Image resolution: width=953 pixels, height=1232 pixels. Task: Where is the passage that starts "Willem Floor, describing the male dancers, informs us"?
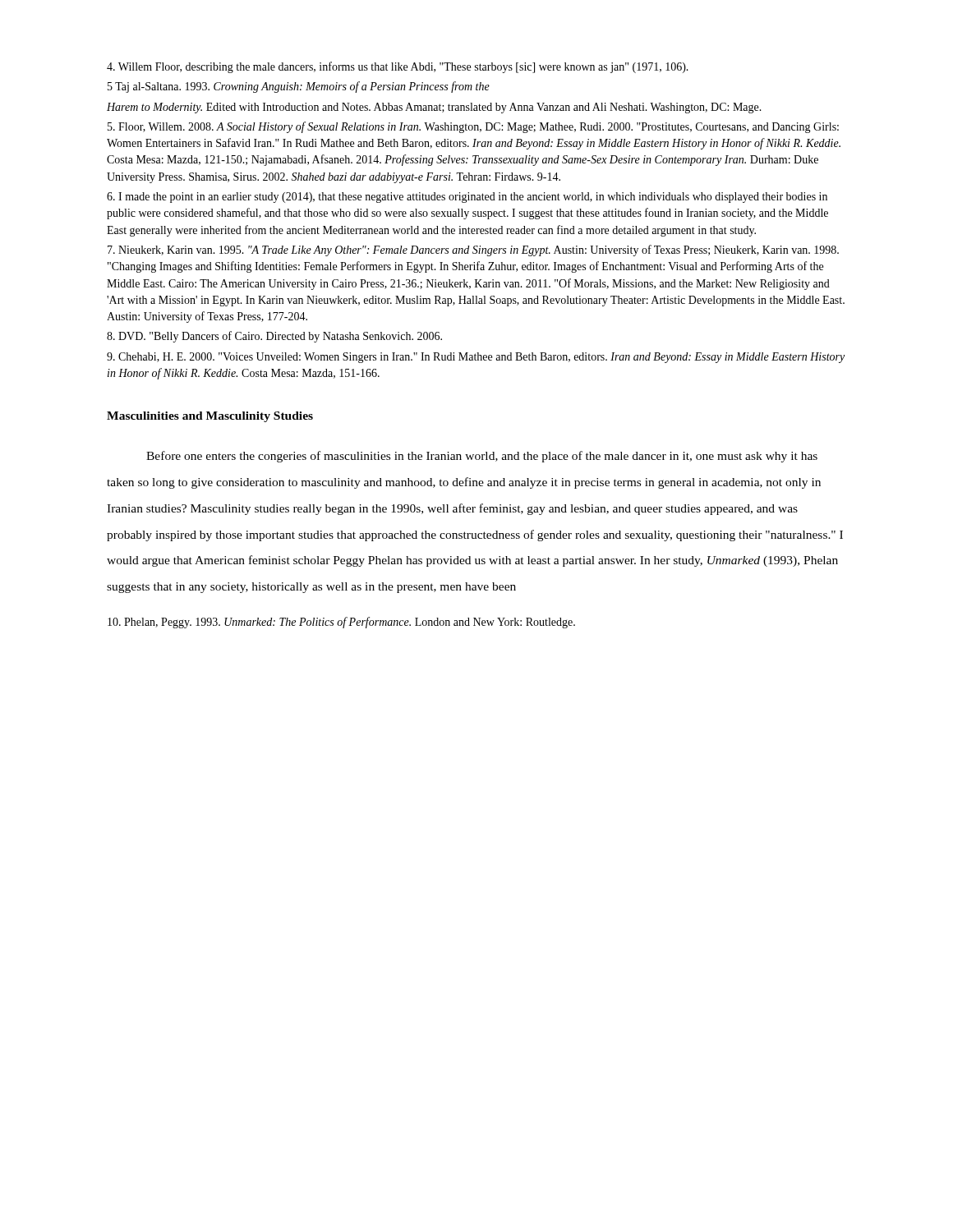coord(476,221)
